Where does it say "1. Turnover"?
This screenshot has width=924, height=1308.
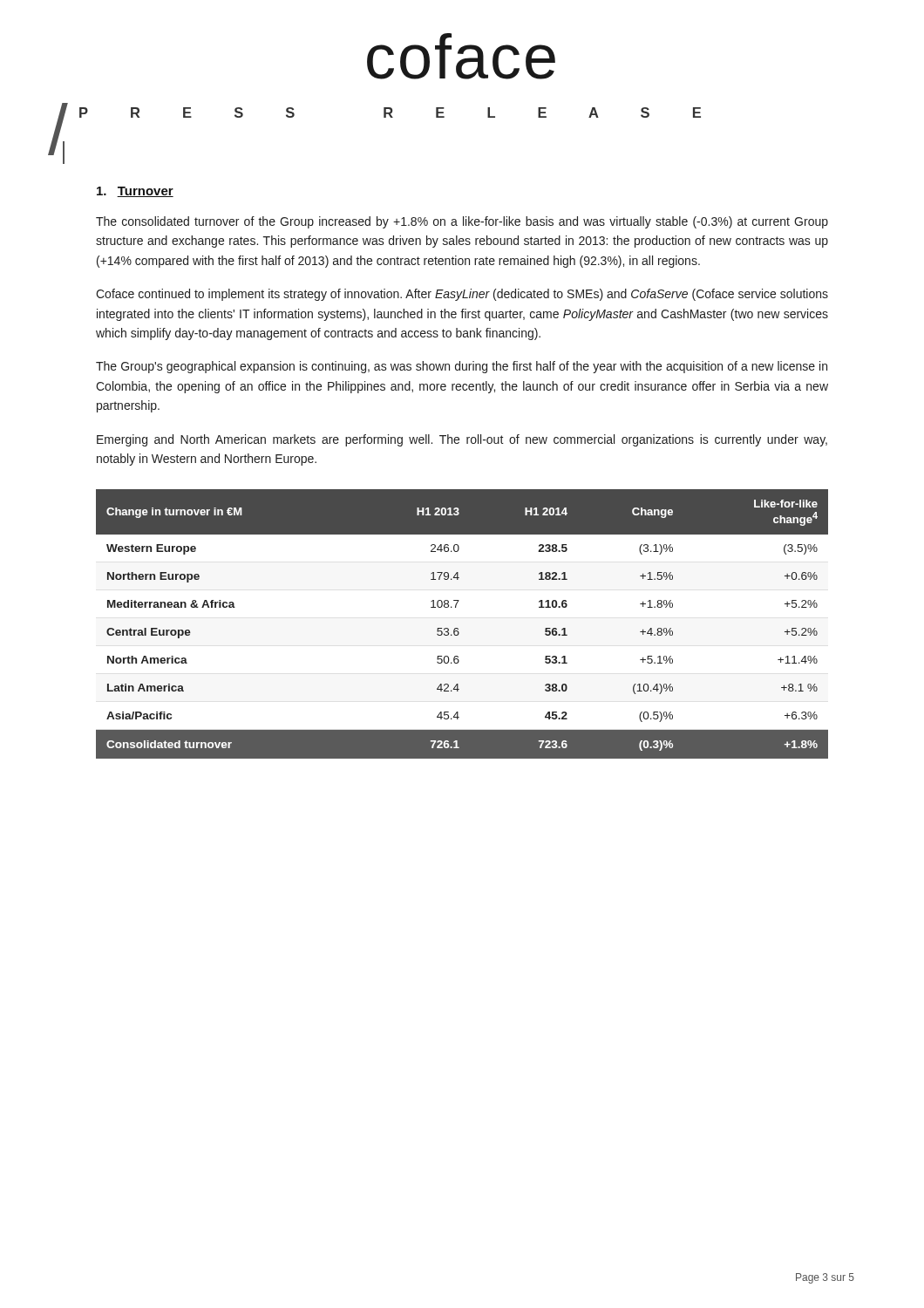[135, 191]
